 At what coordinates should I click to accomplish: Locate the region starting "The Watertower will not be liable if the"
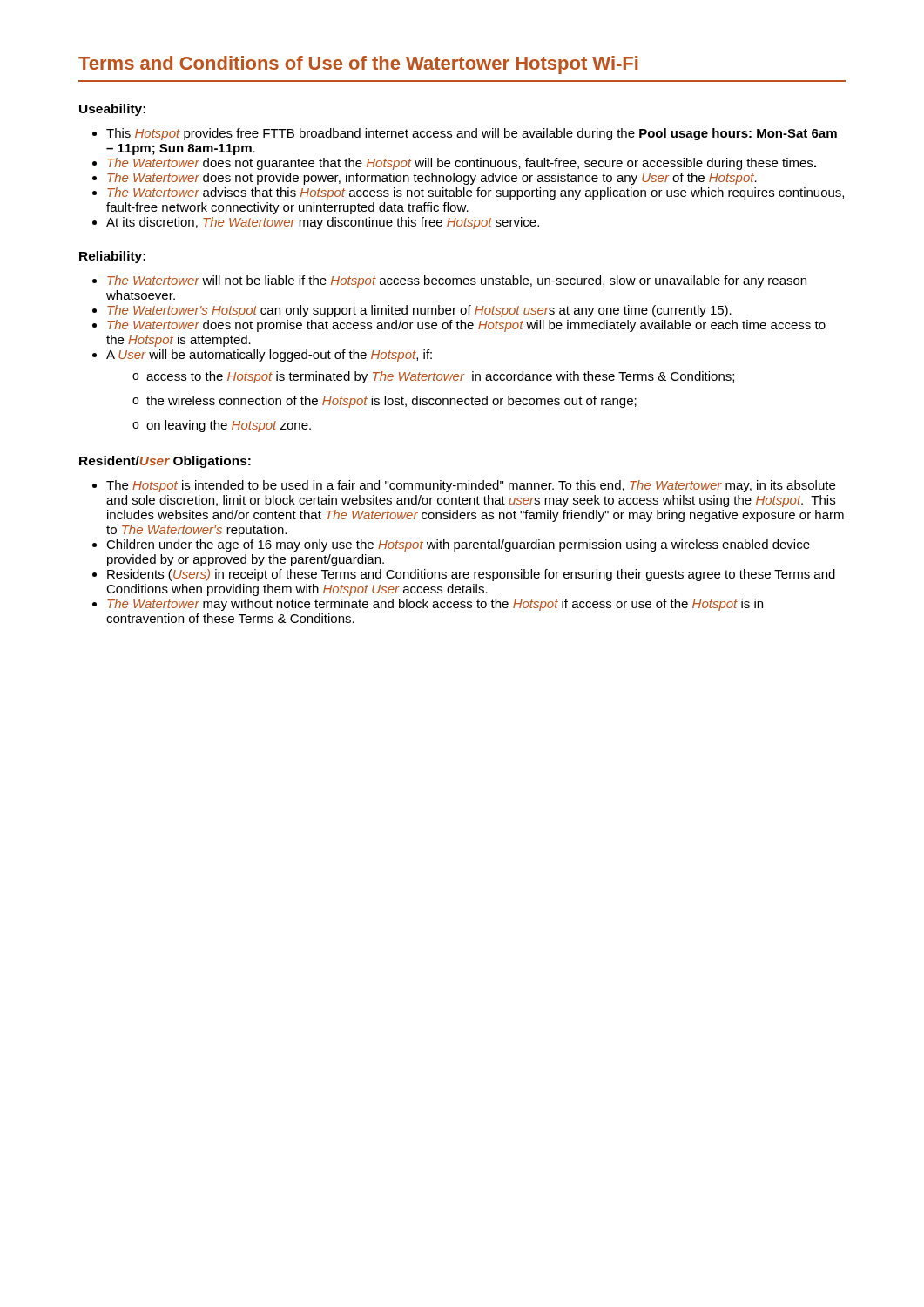tap(476, 288)
